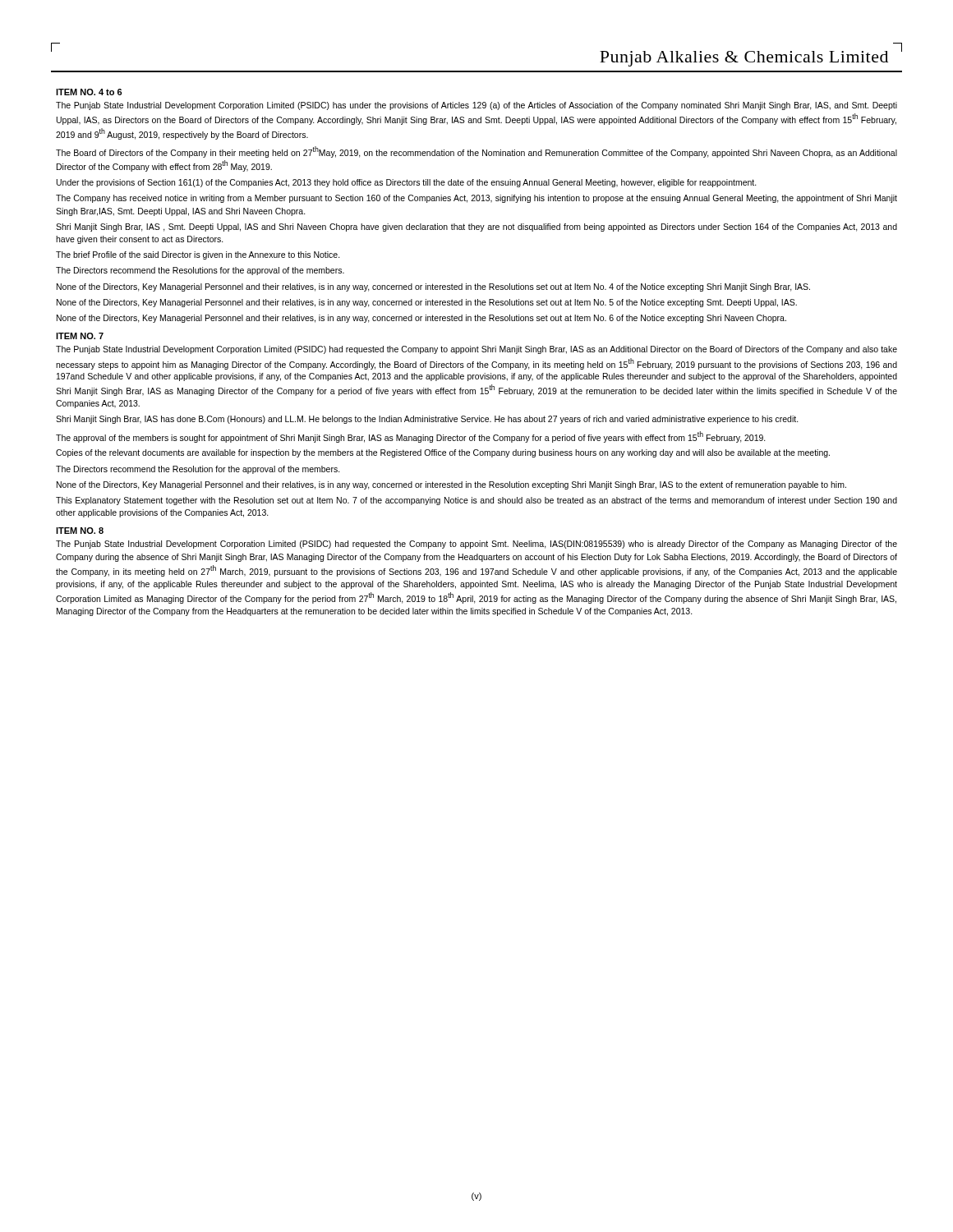Click on the element starting "Shri Manjit Singh Brar, IAS ,"
Screen dimensions: 1232x953
click(476, 233)
